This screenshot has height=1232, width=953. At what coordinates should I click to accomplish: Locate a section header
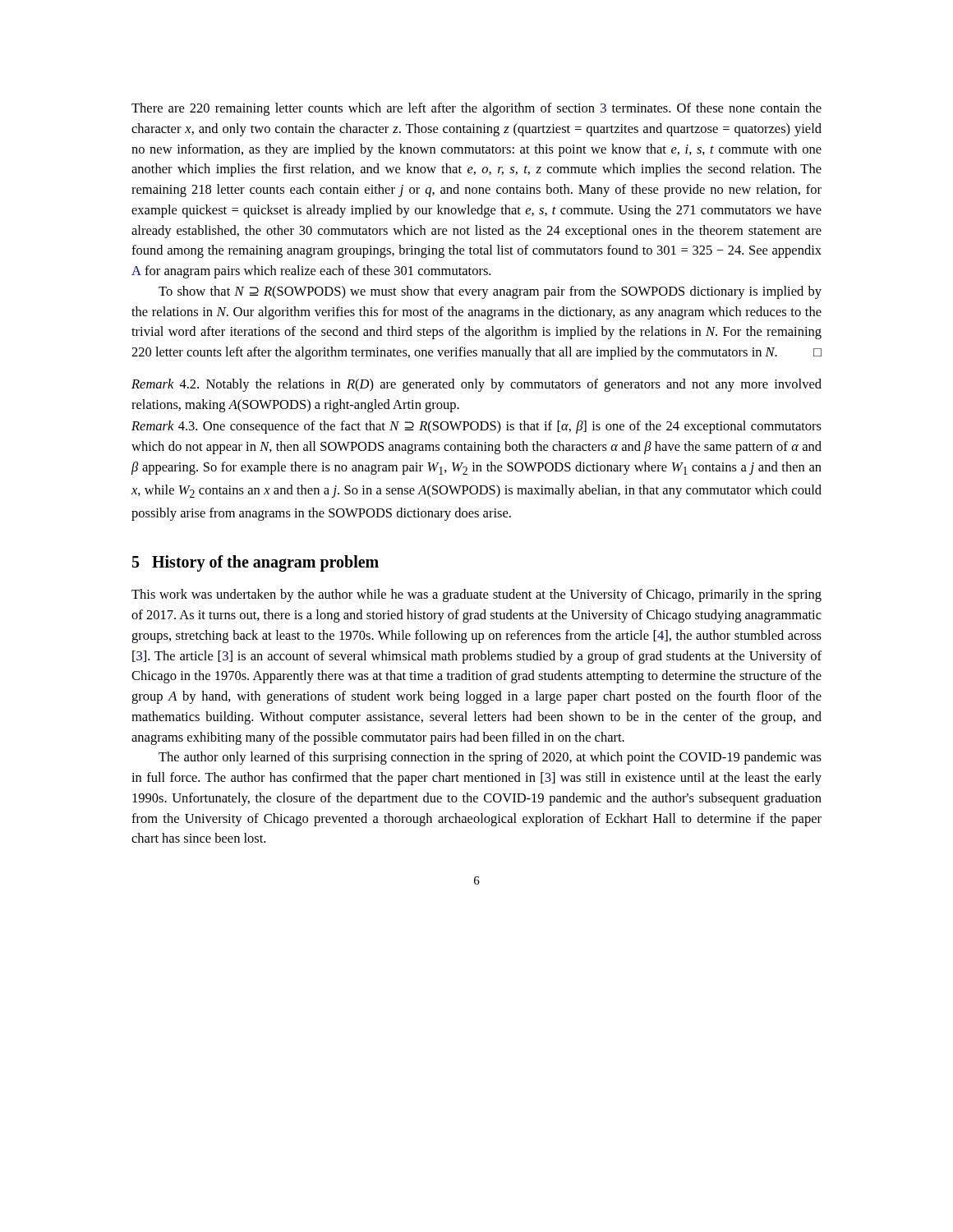click(476, 562)
